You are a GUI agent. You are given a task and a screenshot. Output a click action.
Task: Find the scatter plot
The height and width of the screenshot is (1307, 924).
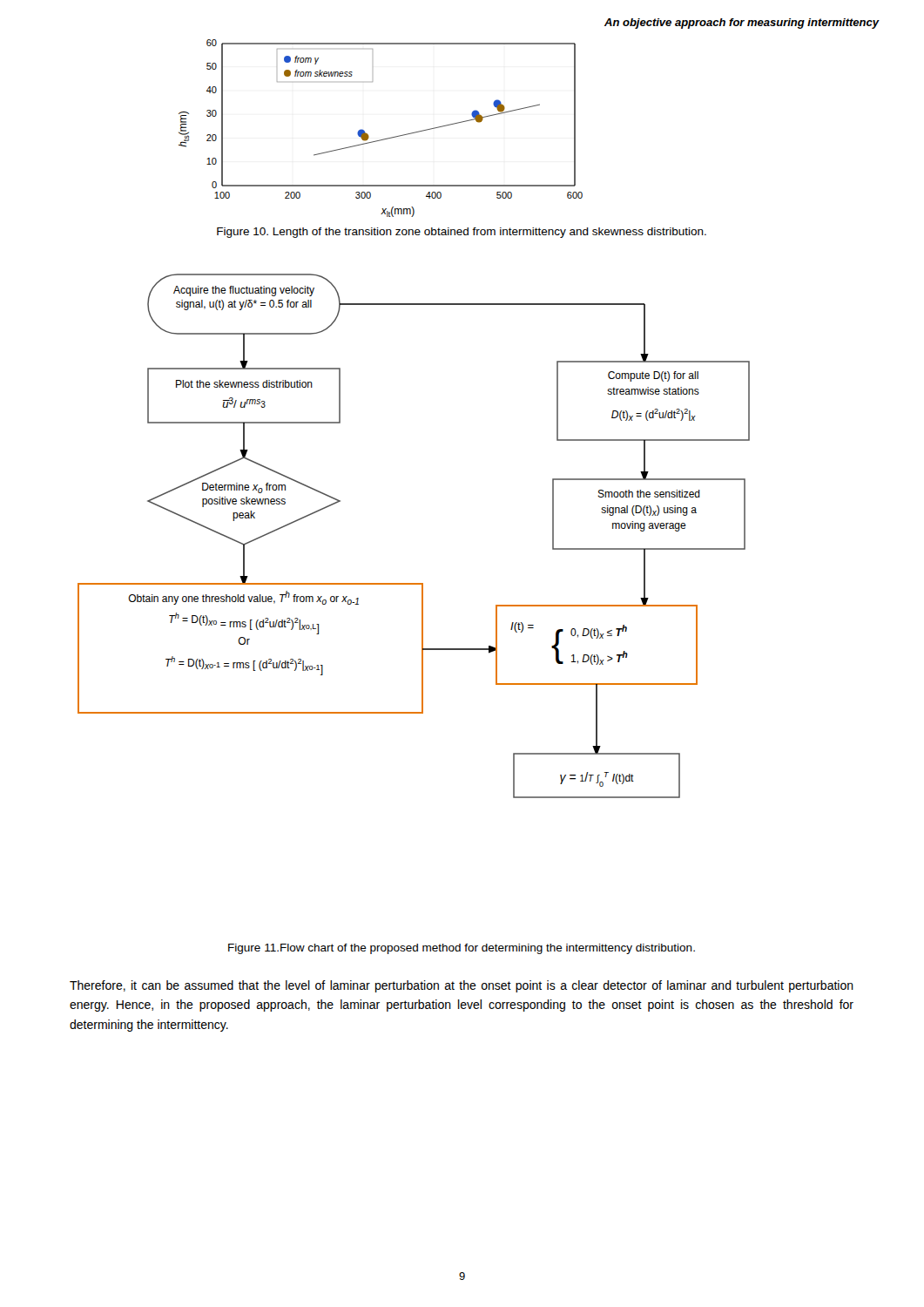(462, 130)
